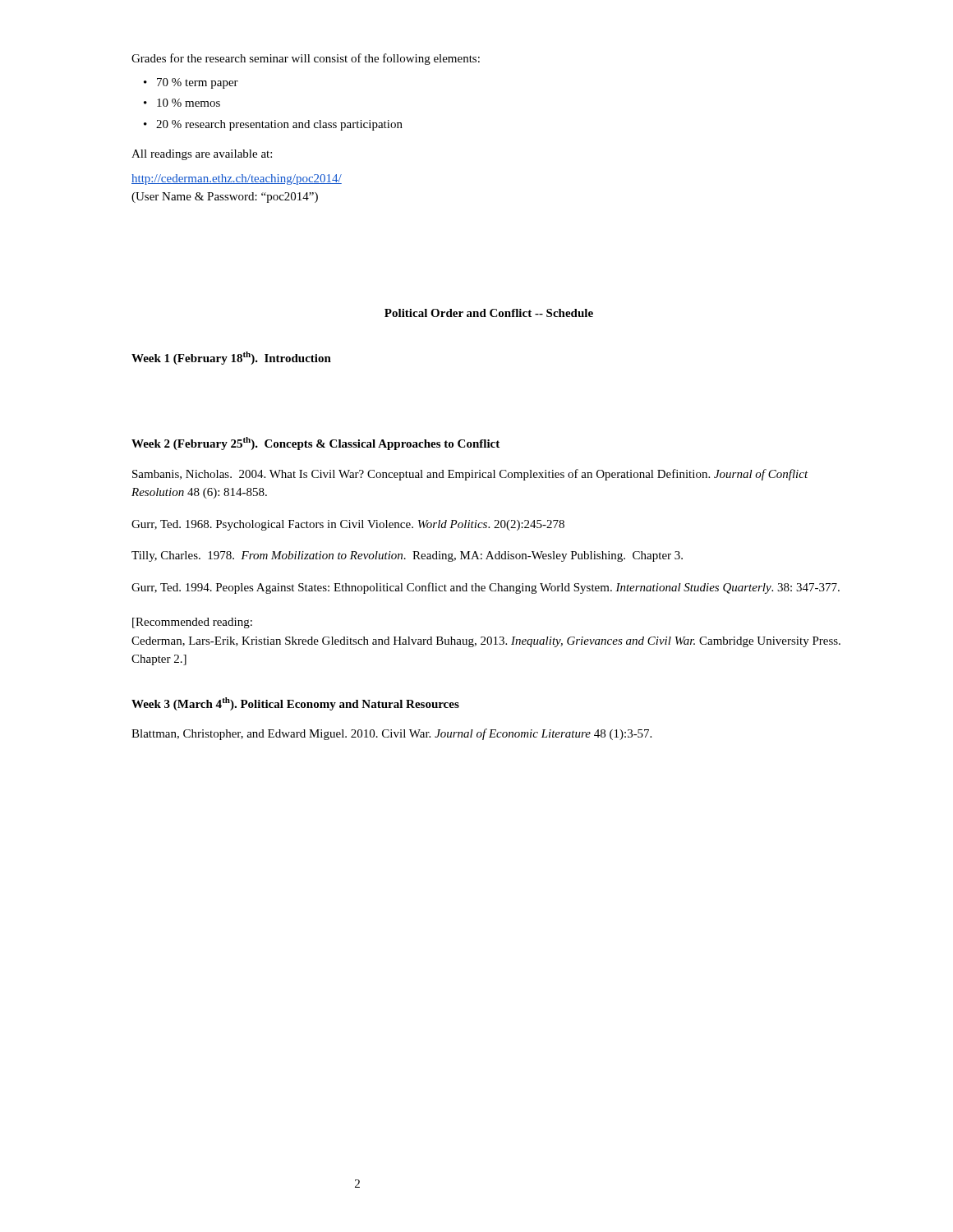Screen dimensions: 1232x953
Task: Point to the block beginning "Gurr, Ted. 1994. Peoples Against States: Ethnopolitical"
Action: [486, 587]
